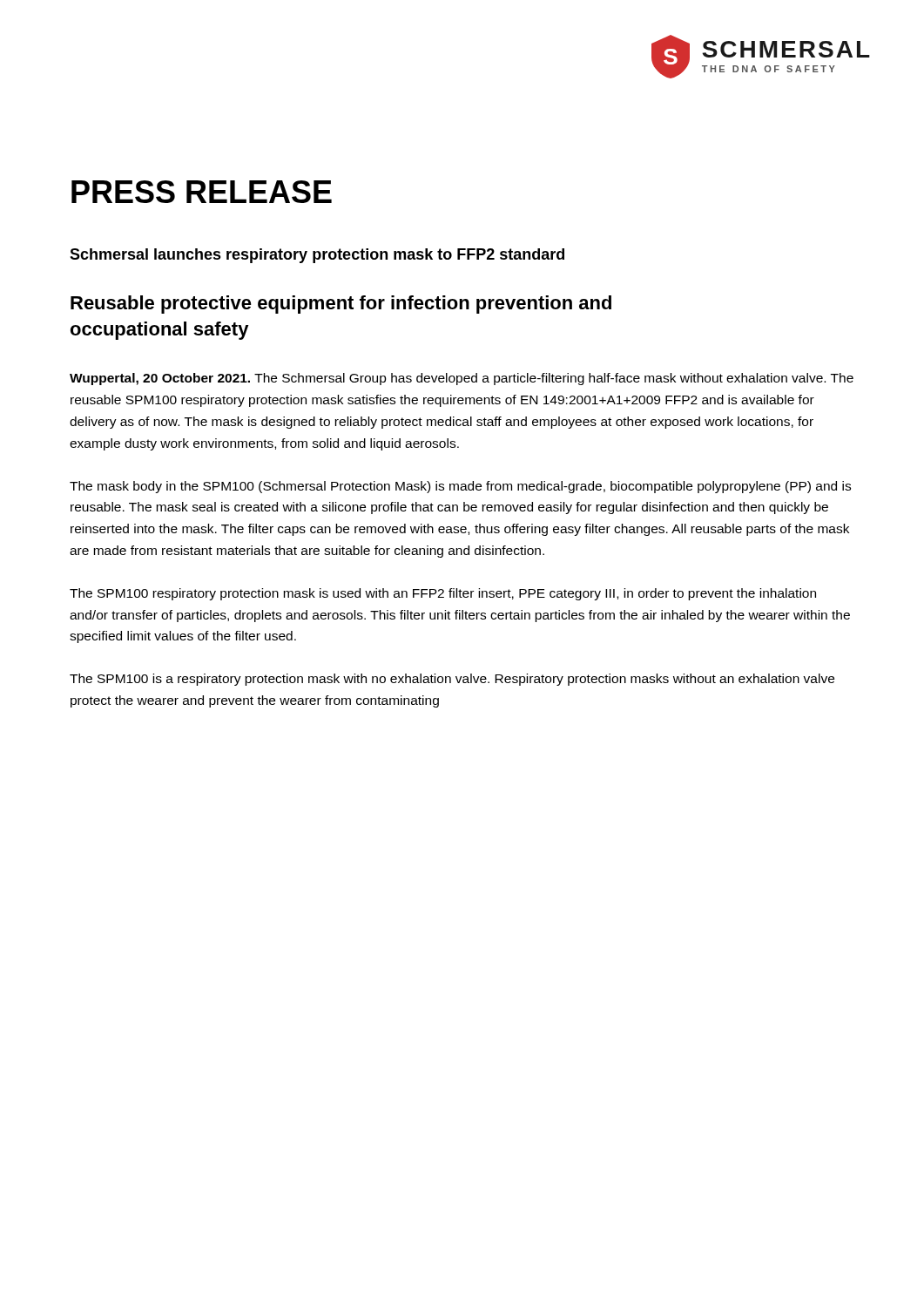The height and width of the screenshot is (1307, 924).
Task: Click on the text block starting "Schmersal launches respiratory protection mask"
Action: 318,254
